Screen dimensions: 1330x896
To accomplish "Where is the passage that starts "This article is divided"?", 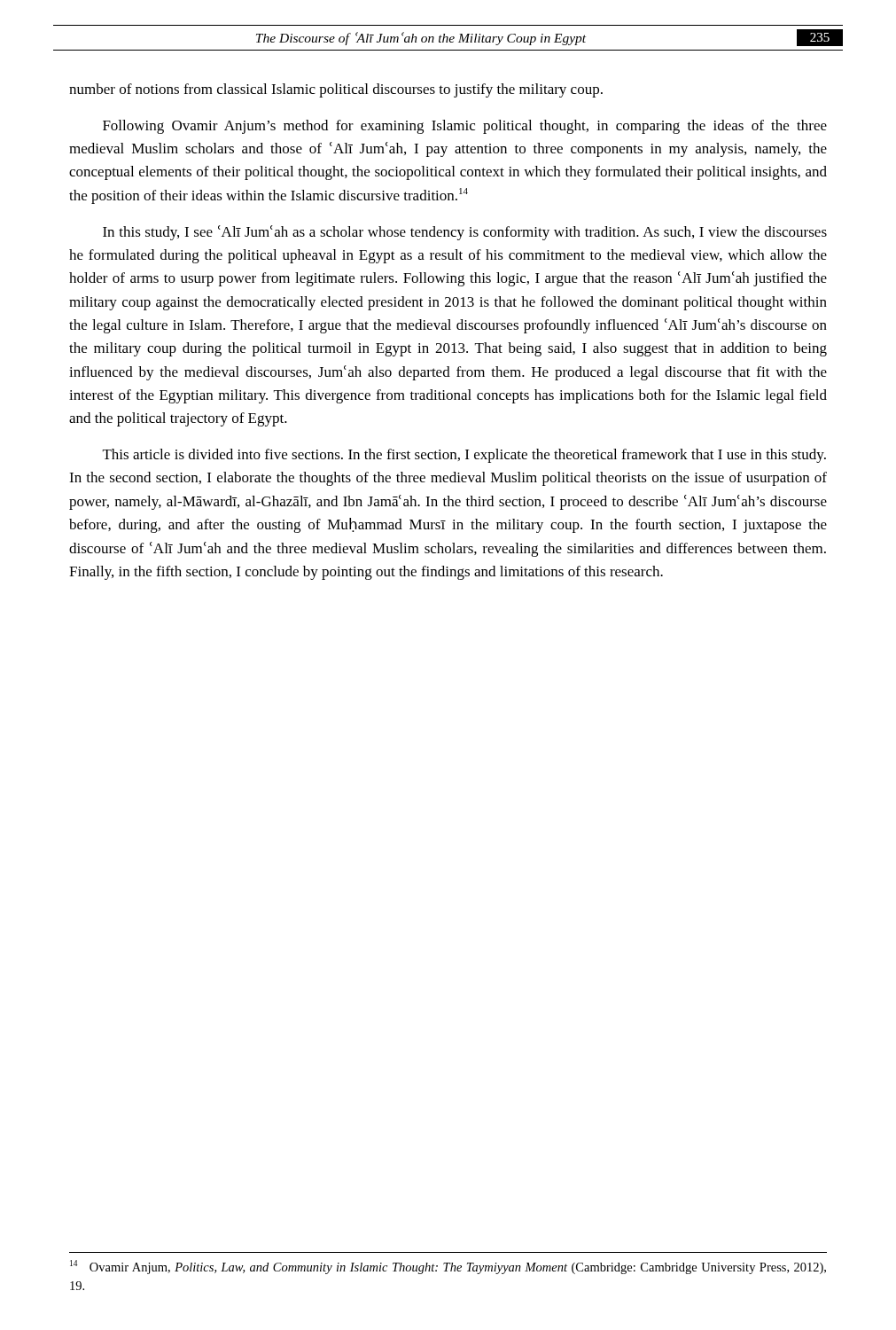I will pyautogui.click(x=448, y=513).
